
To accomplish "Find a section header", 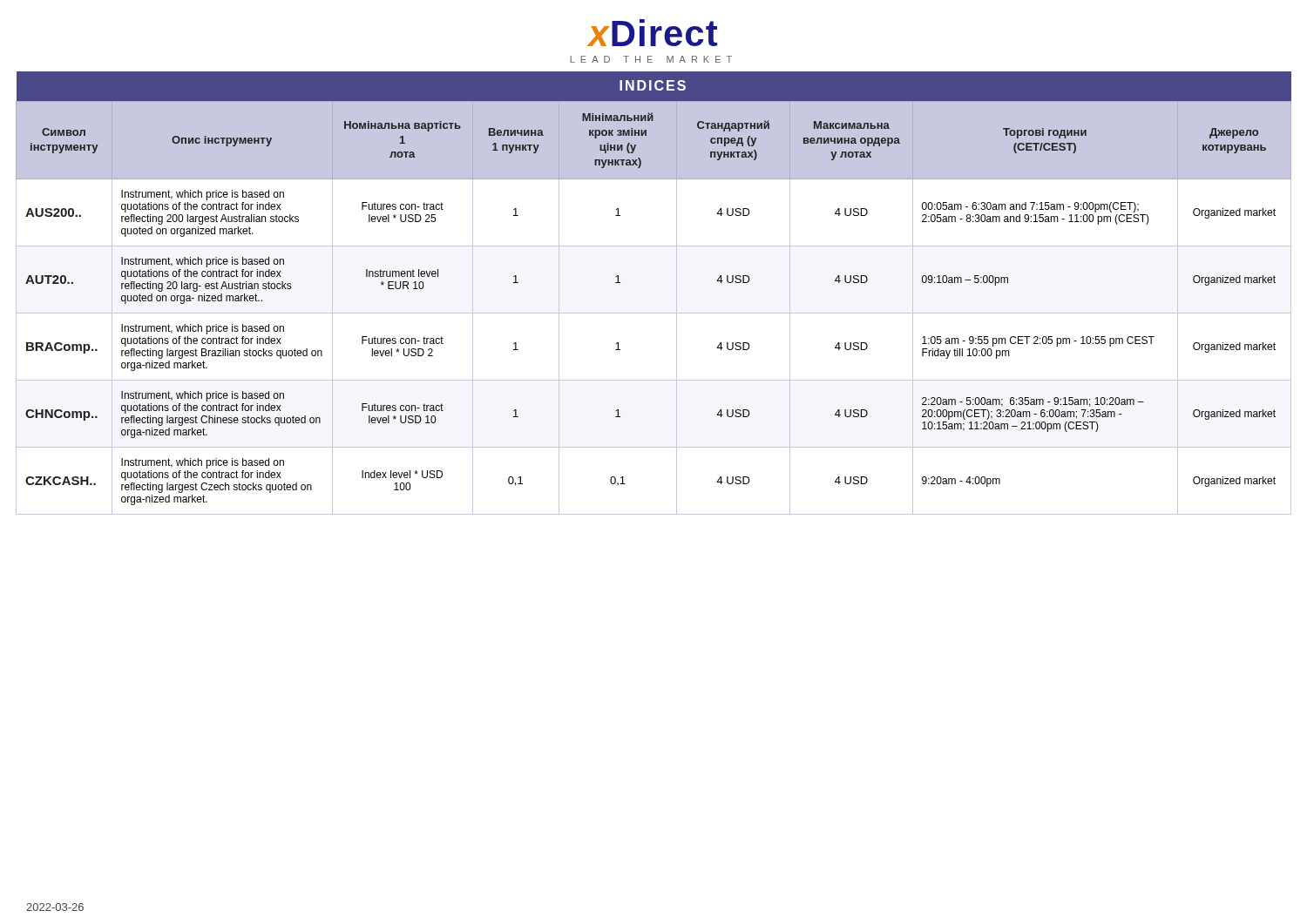I will (x=654, y=86).
